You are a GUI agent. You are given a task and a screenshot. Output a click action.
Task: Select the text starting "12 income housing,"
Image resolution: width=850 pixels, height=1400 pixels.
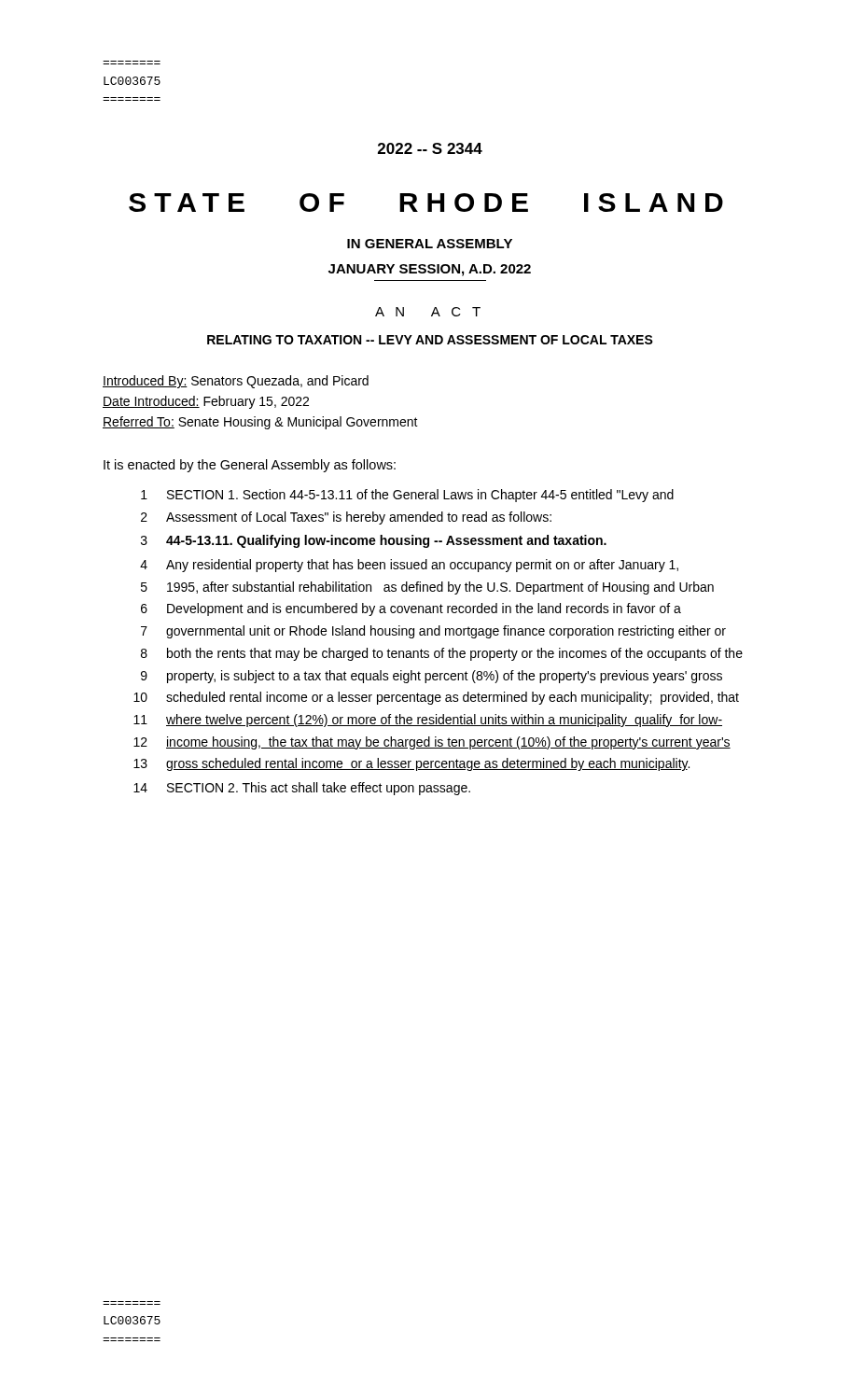point(430,742)
